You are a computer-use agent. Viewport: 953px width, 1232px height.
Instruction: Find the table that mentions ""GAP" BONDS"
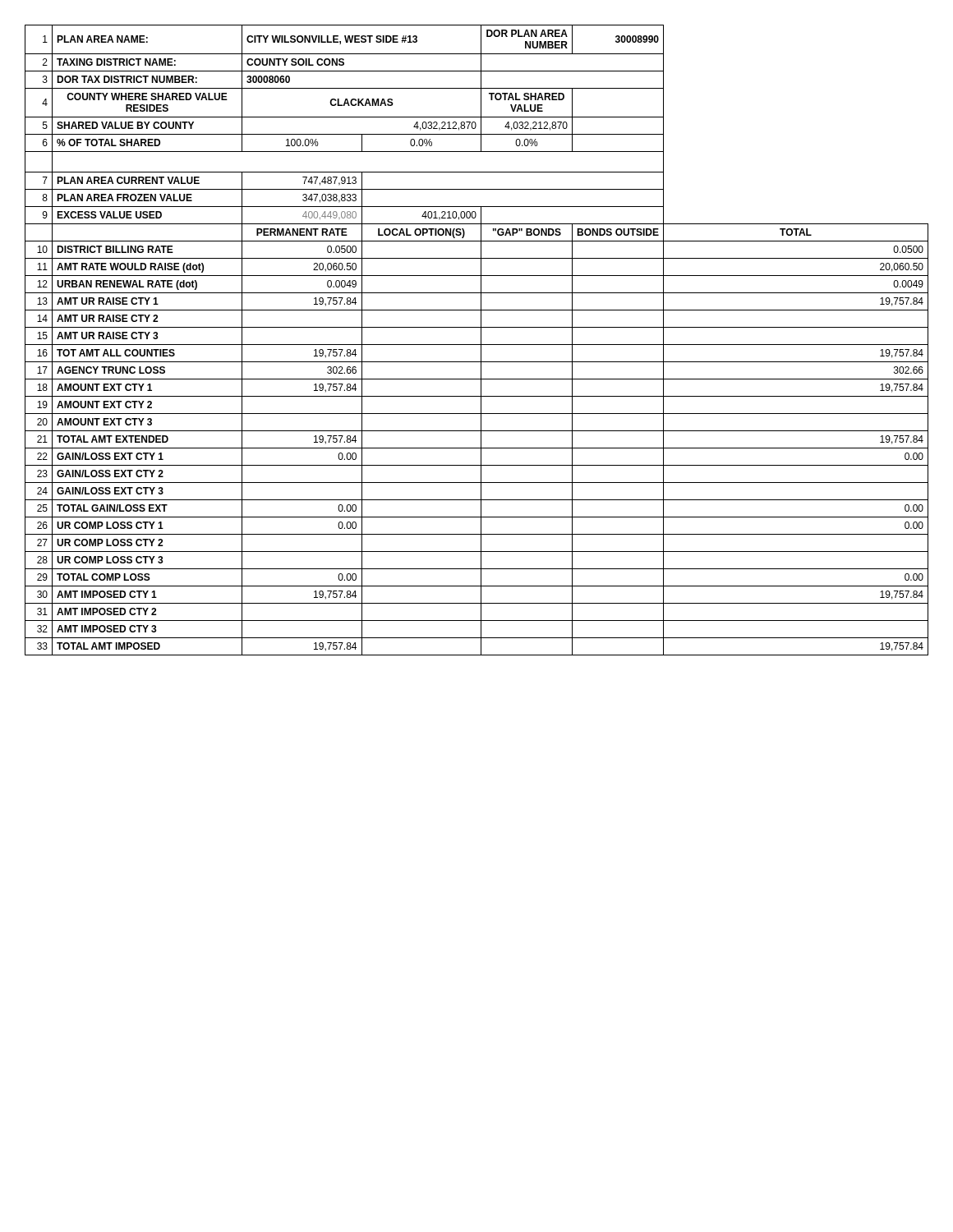[x=476, y=340]
